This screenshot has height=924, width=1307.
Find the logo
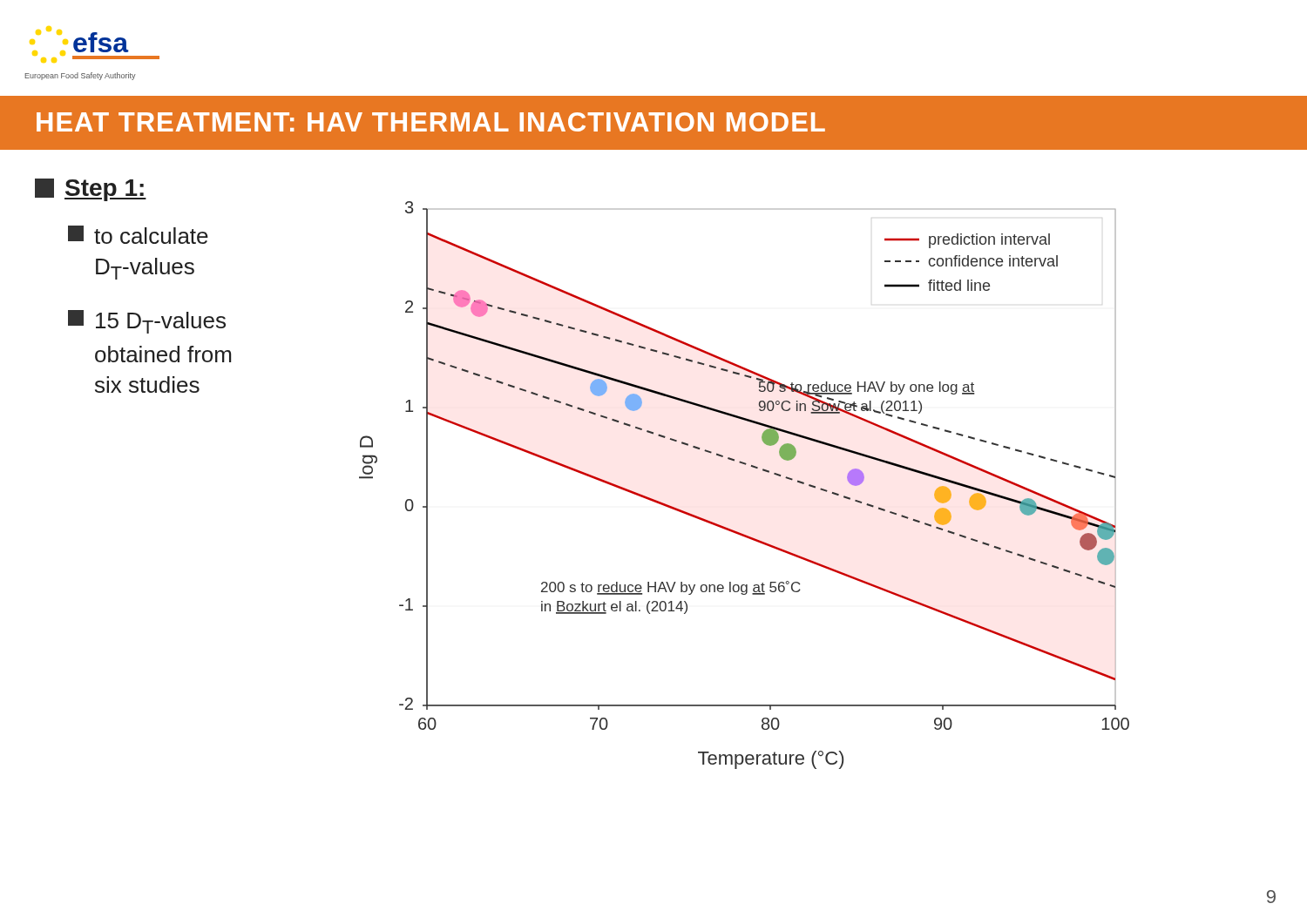pos(94,47)
